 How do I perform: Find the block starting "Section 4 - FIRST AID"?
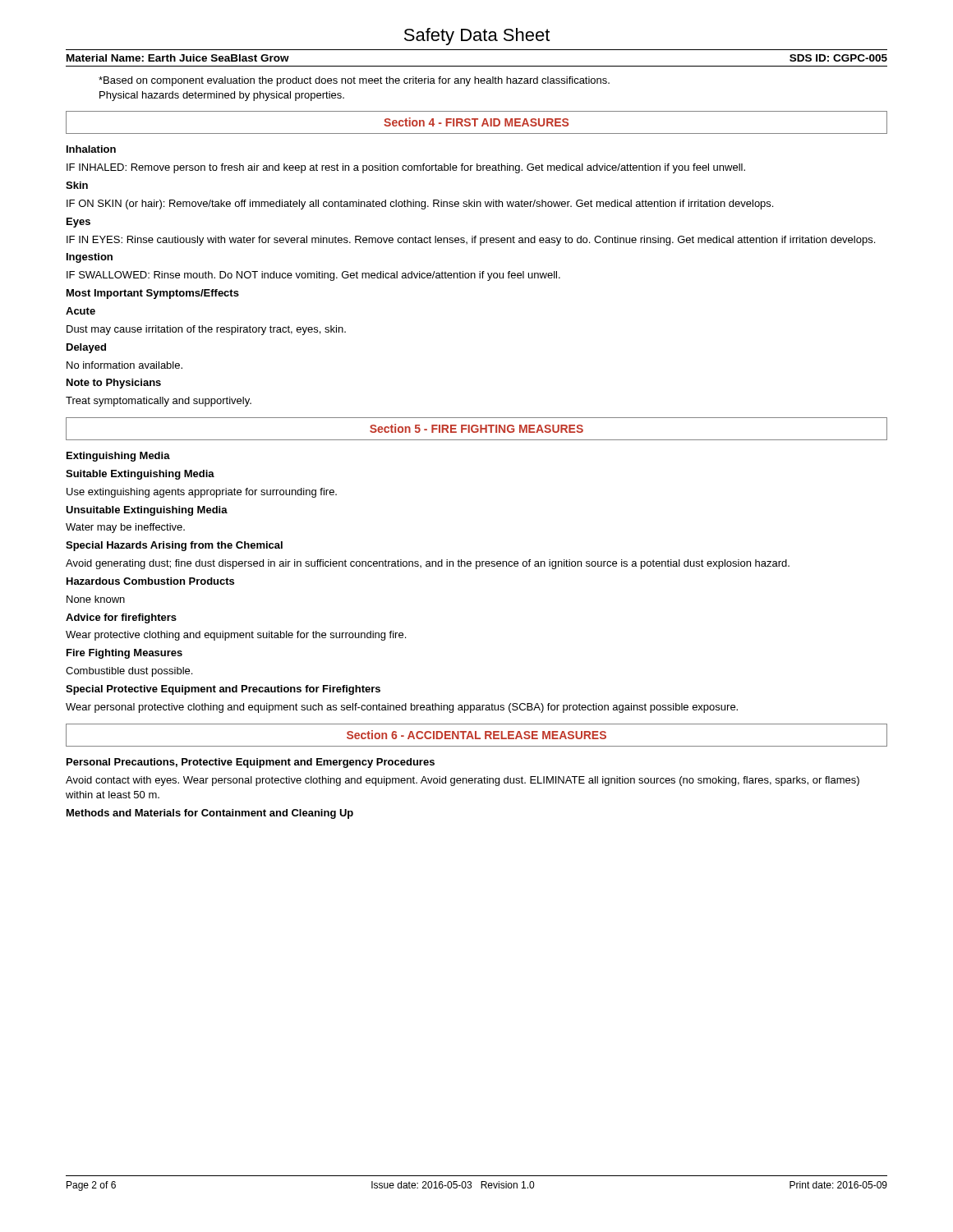(x=476, y=123)
